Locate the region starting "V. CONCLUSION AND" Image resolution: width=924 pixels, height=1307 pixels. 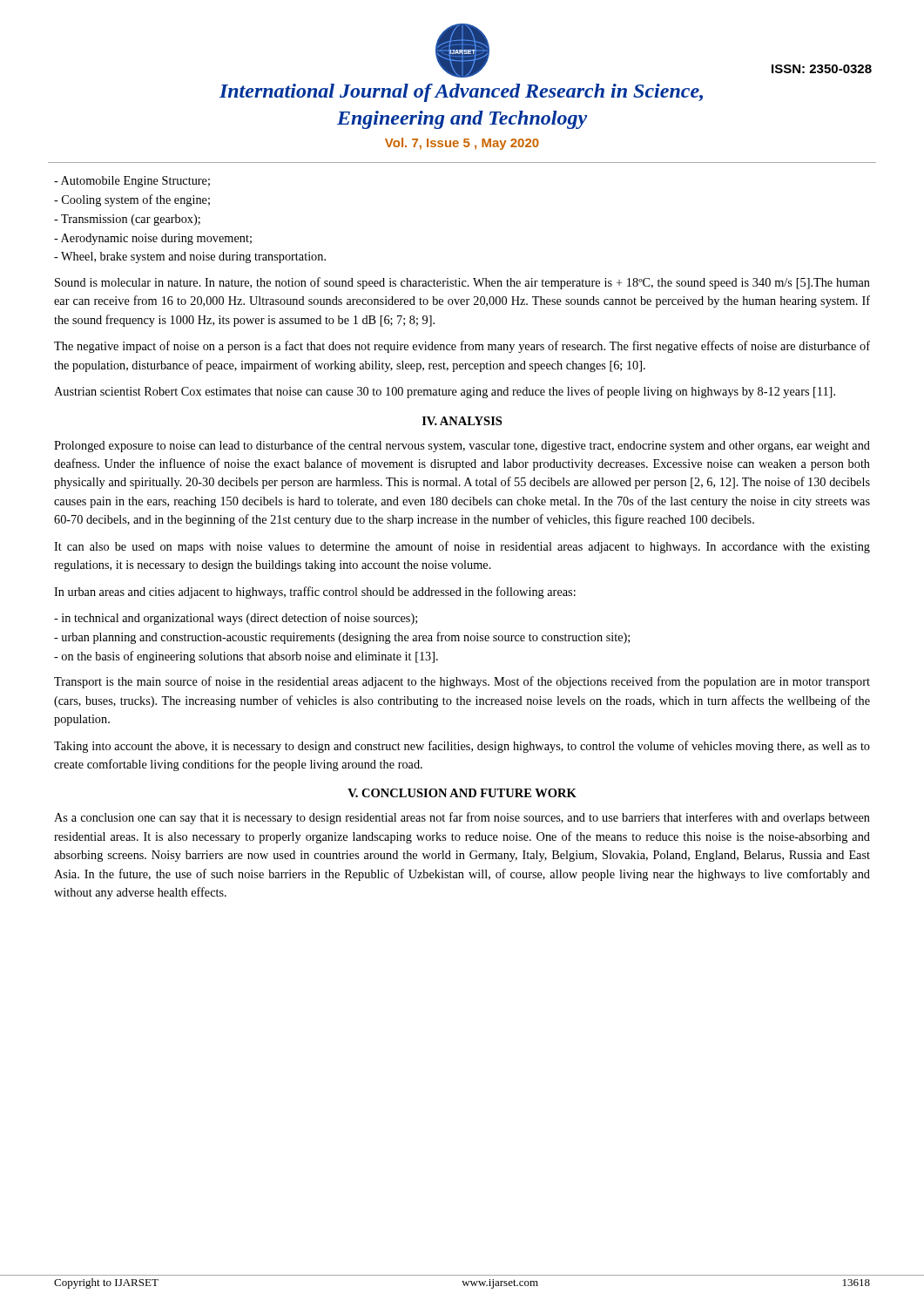(x=462, y=793)
